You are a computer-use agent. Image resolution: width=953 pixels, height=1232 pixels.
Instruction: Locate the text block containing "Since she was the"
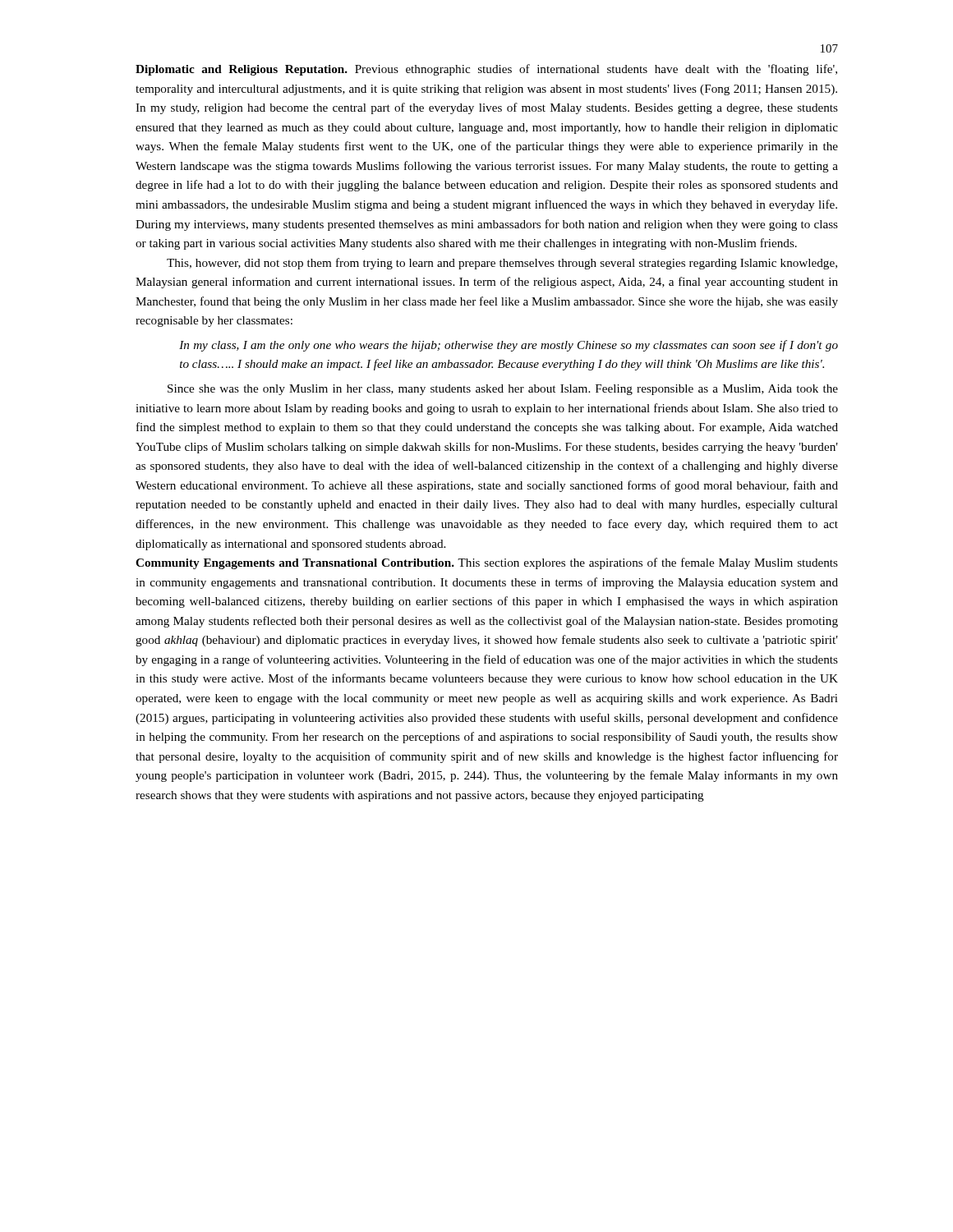click(x=487, y=466)
